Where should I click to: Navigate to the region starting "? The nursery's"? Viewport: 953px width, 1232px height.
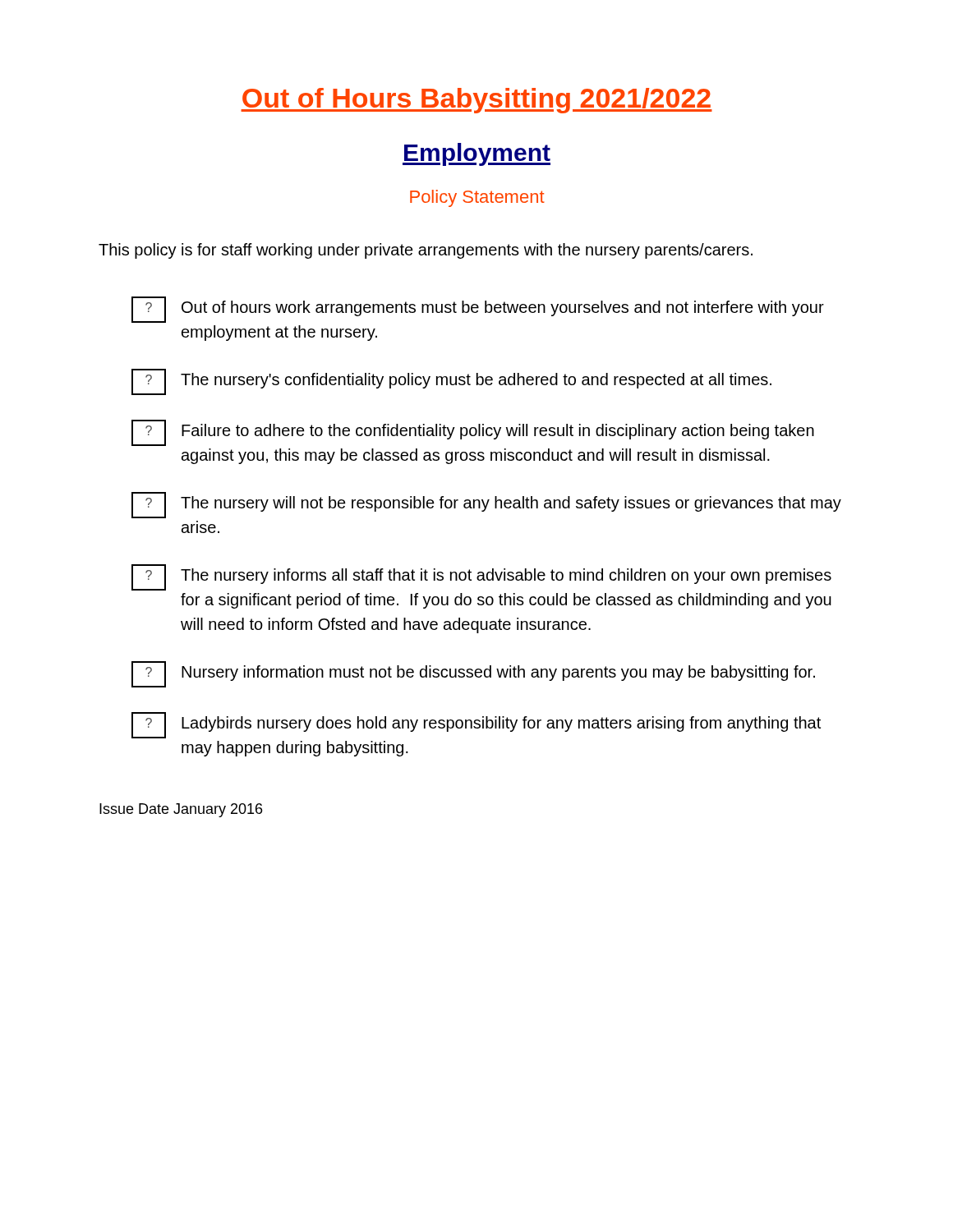pyautogui.click(x=493, y=381)
